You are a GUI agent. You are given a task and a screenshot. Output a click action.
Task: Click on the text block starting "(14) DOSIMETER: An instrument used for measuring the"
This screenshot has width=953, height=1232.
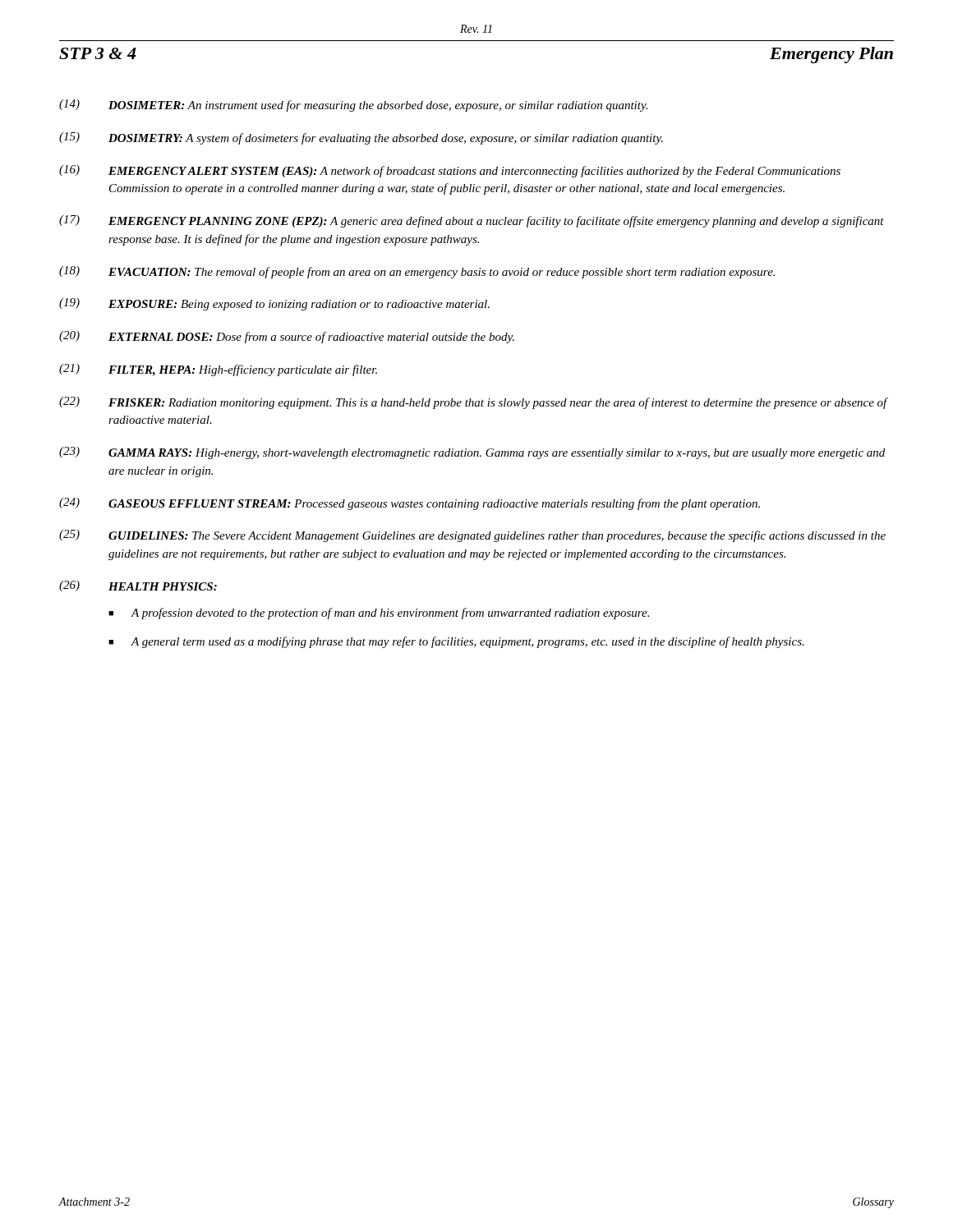476,106
